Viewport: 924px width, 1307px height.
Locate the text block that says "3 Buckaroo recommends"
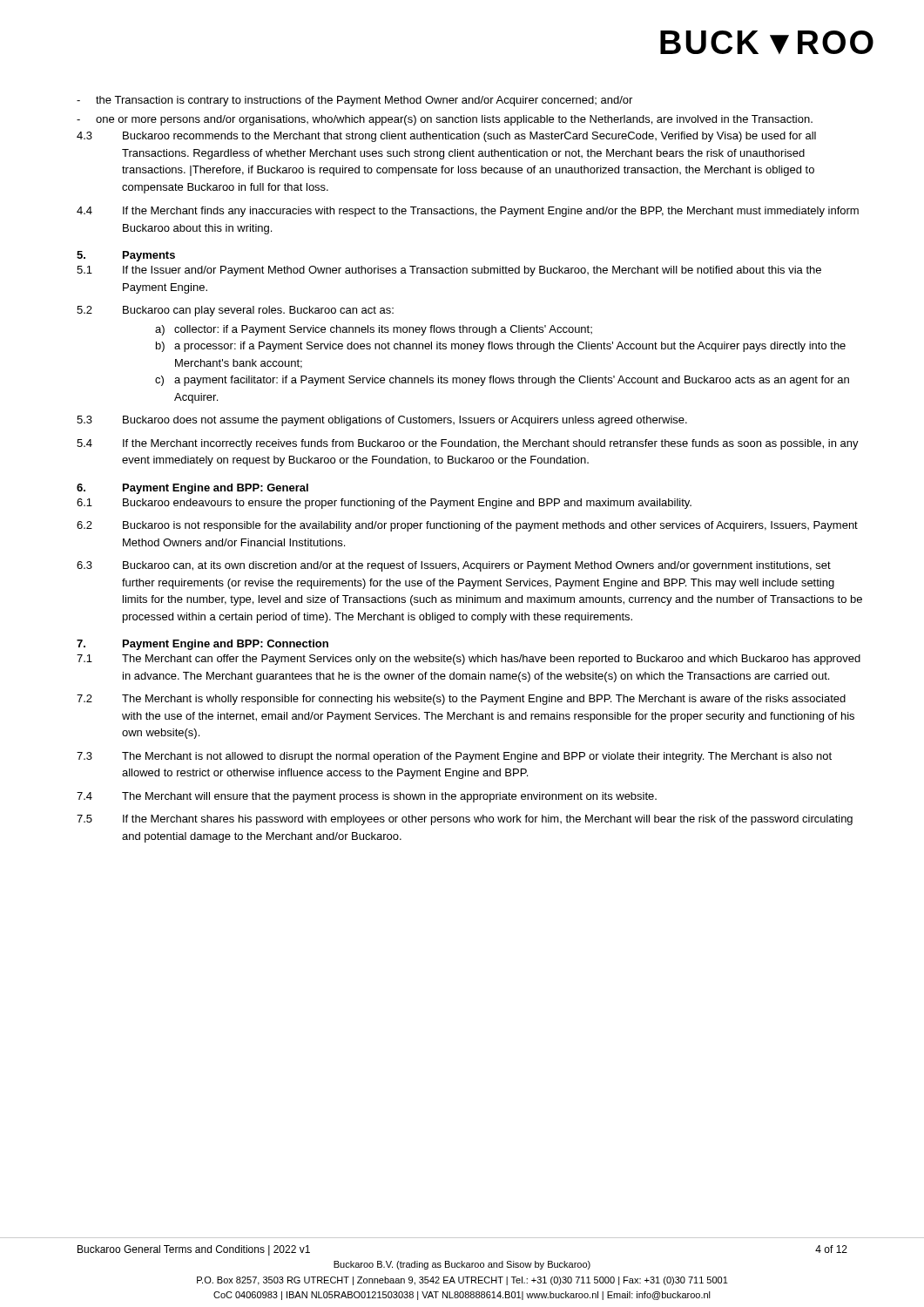pyautogui.click(x=470, y=161)
